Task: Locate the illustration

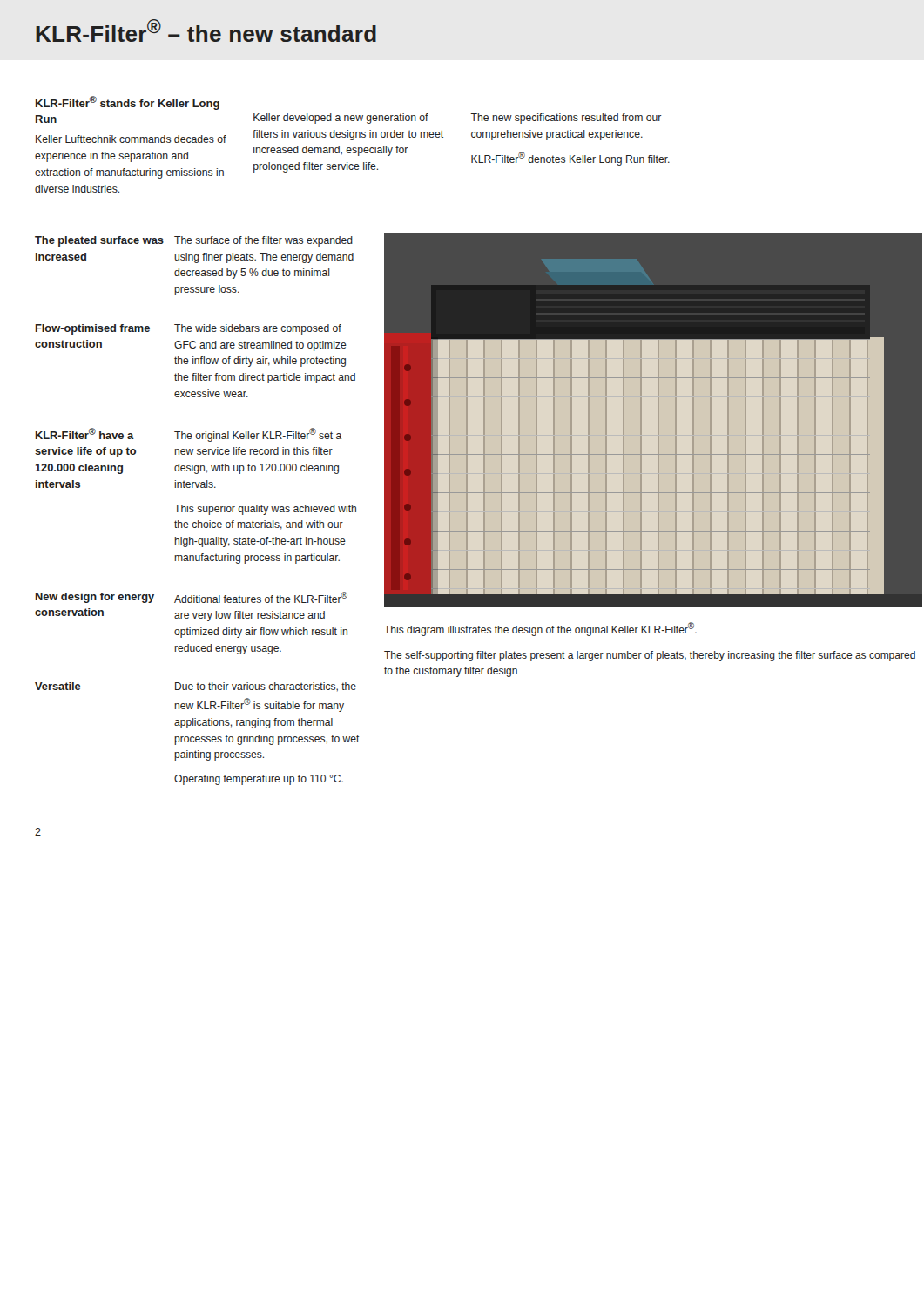Action: click(653, 420)
